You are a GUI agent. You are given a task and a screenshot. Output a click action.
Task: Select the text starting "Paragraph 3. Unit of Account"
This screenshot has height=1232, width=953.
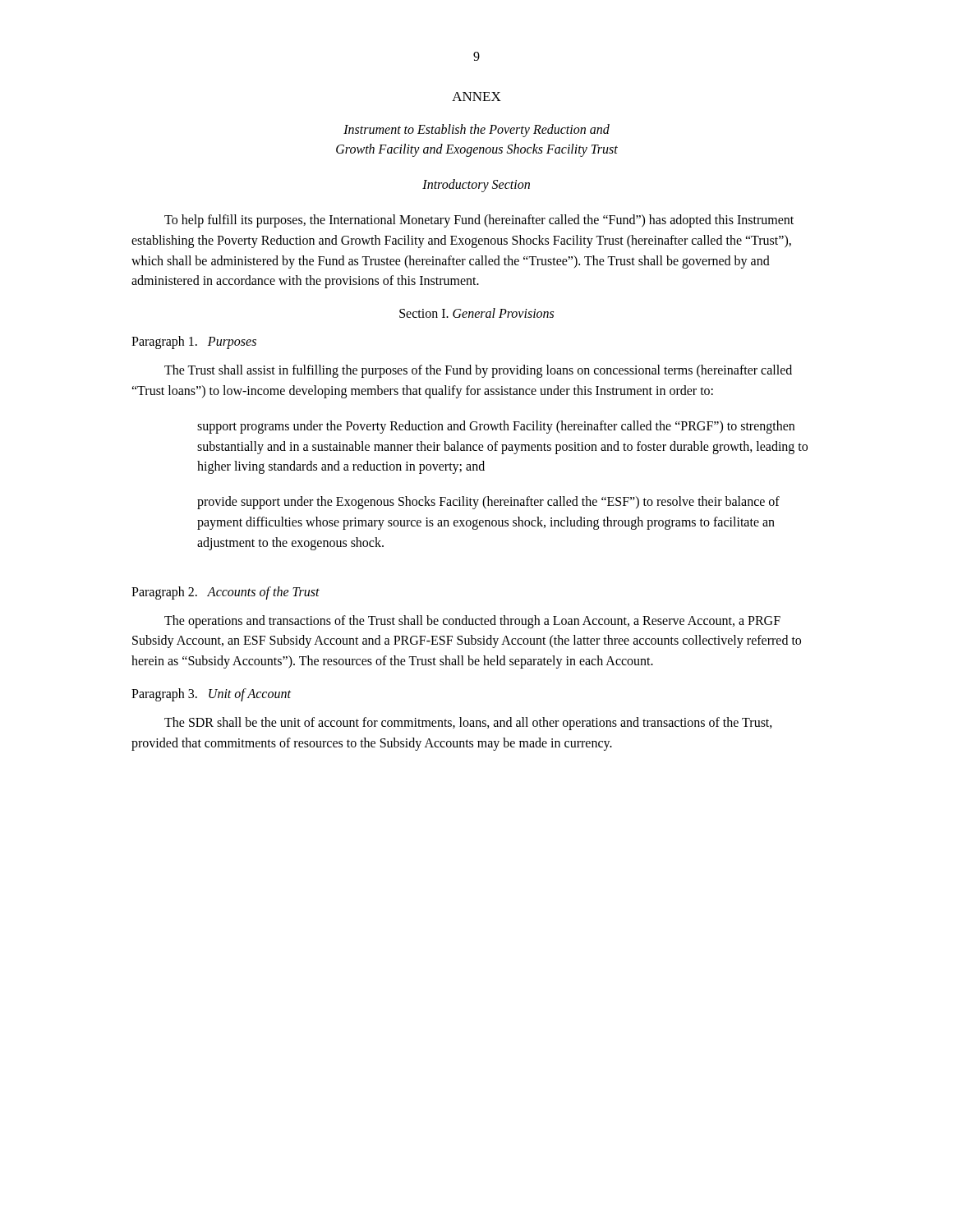coord(211,694)
